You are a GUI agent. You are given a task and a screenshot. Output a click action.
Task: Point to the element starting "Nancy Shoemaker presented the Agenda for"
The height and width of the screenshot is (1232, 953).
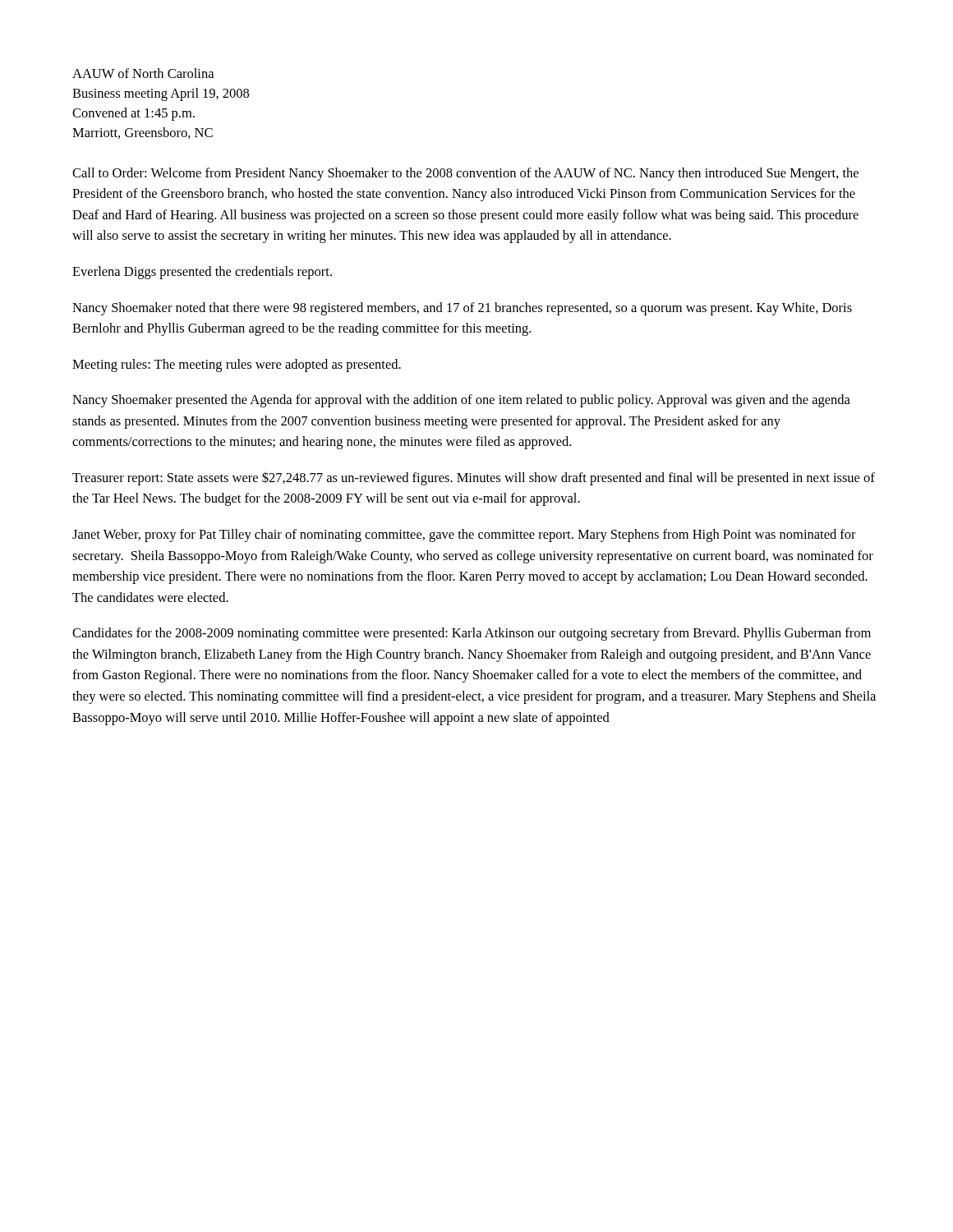click(x=461, y=421)
